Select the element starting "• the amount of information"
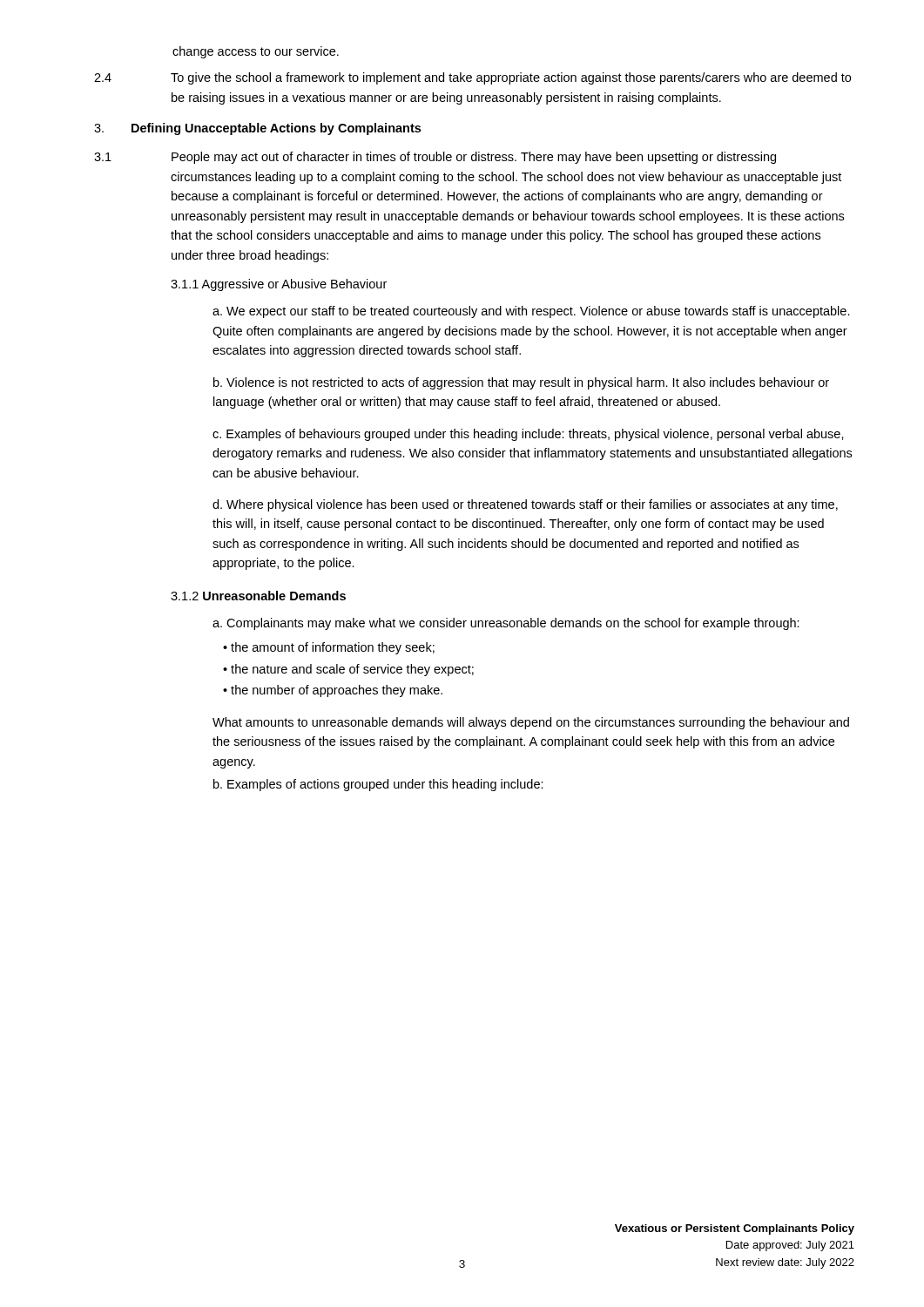This screenshot has height=1307, width=924. click(x=329, y=648)
